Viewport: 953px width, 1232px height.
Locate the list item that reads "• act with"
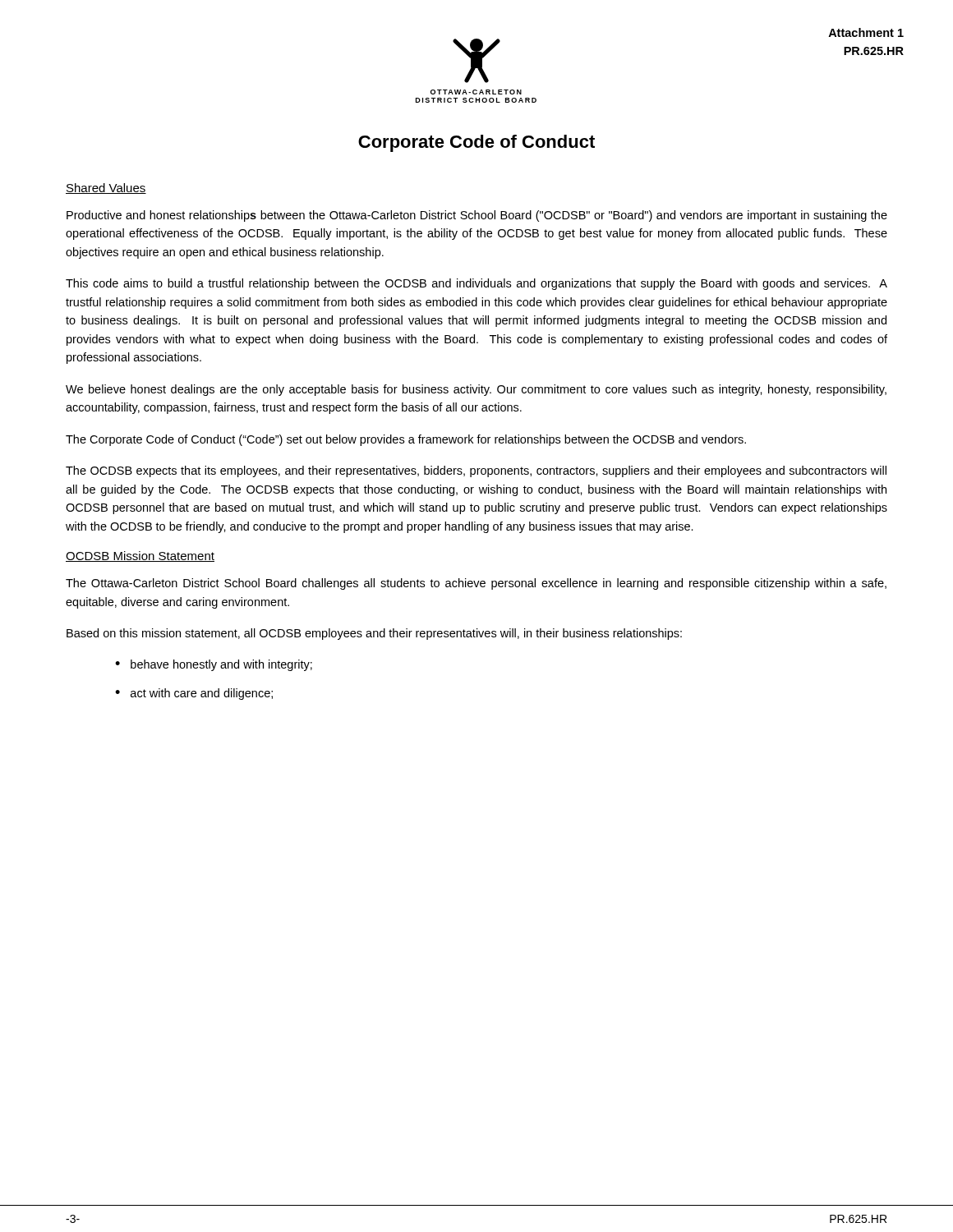coord(194,693)
